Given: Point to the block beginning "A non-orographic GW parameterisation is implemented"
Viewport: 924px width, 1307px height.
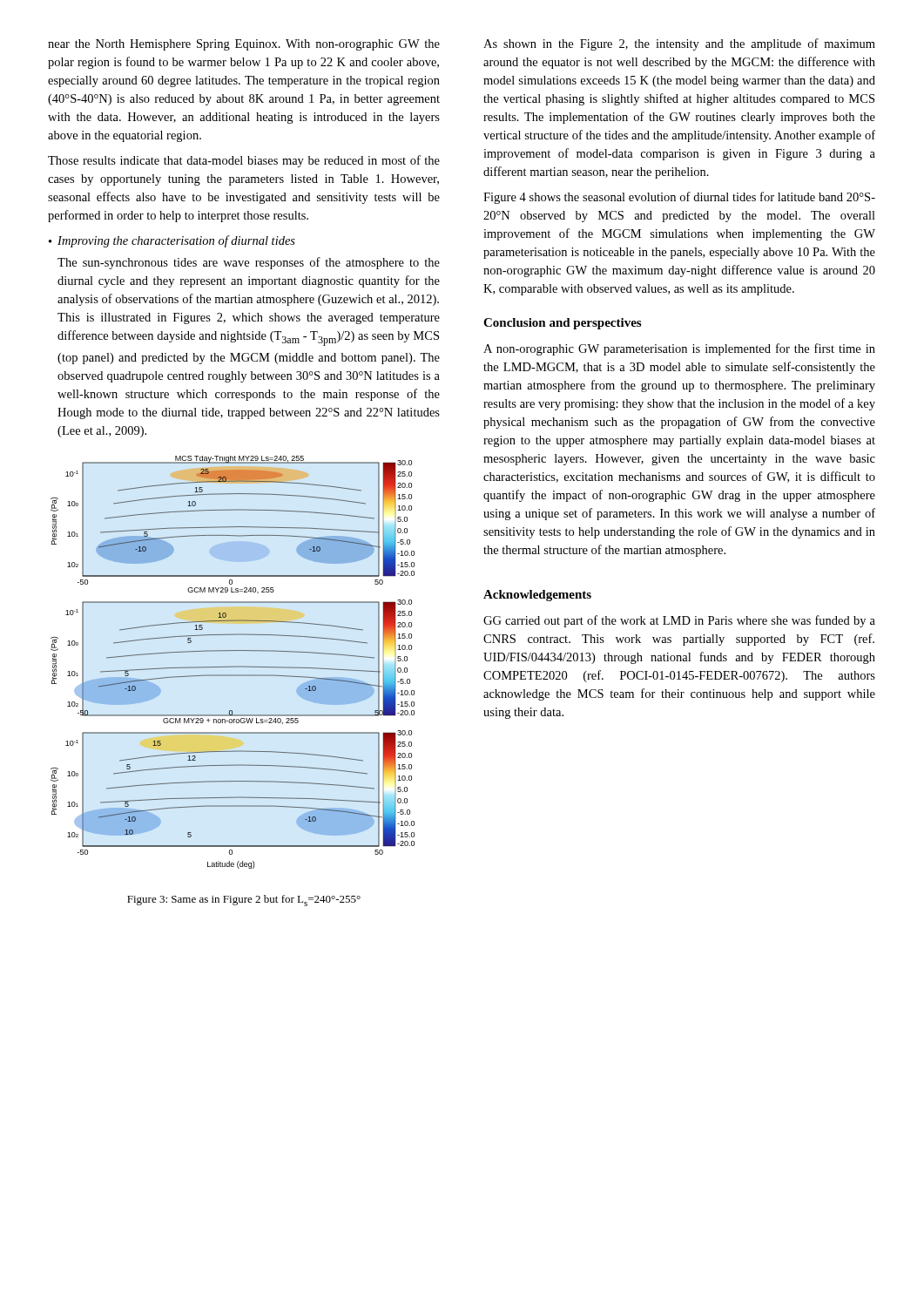Looking at the screenshot, I should [x=679, y=450].
